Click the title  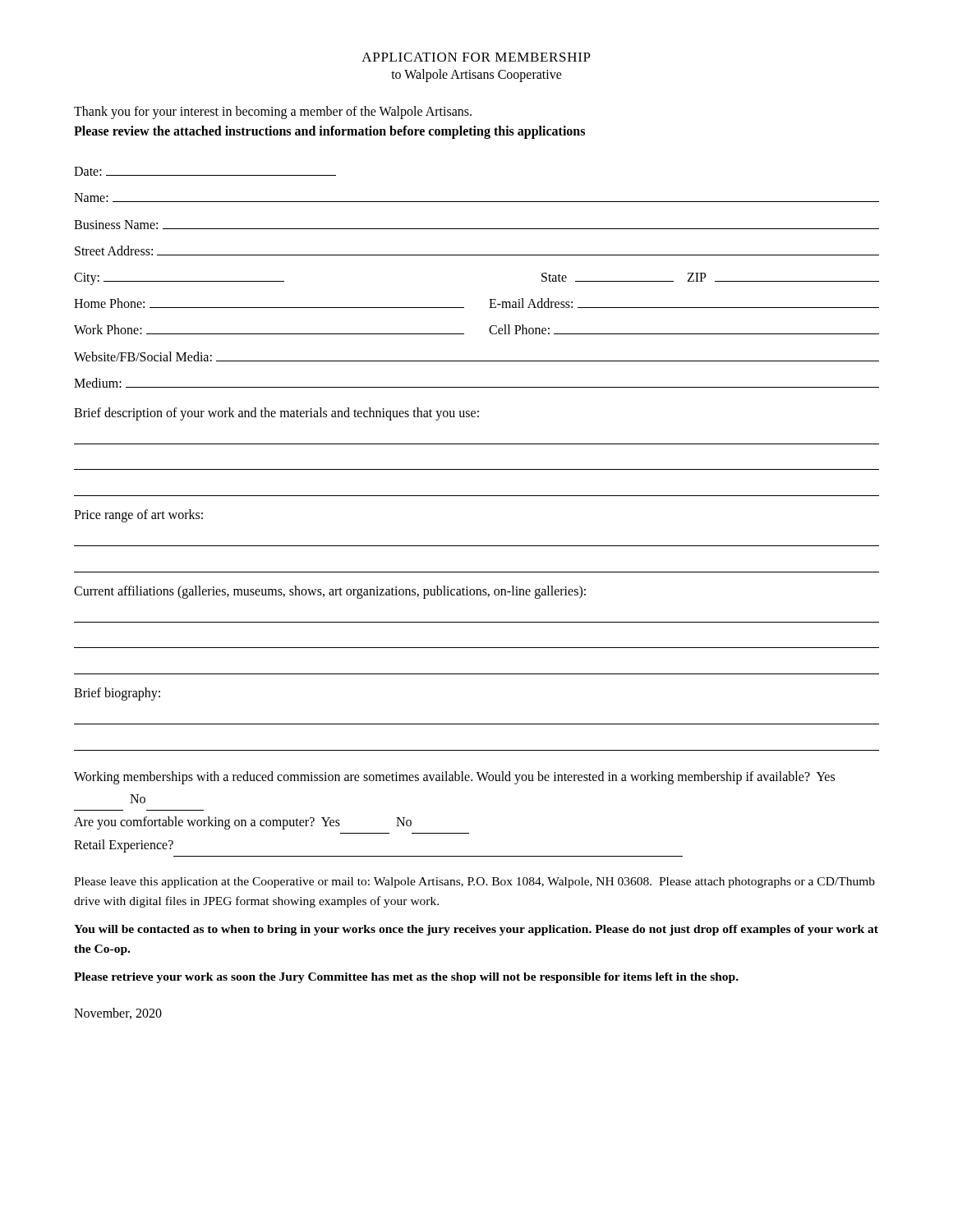coord(476,66)
